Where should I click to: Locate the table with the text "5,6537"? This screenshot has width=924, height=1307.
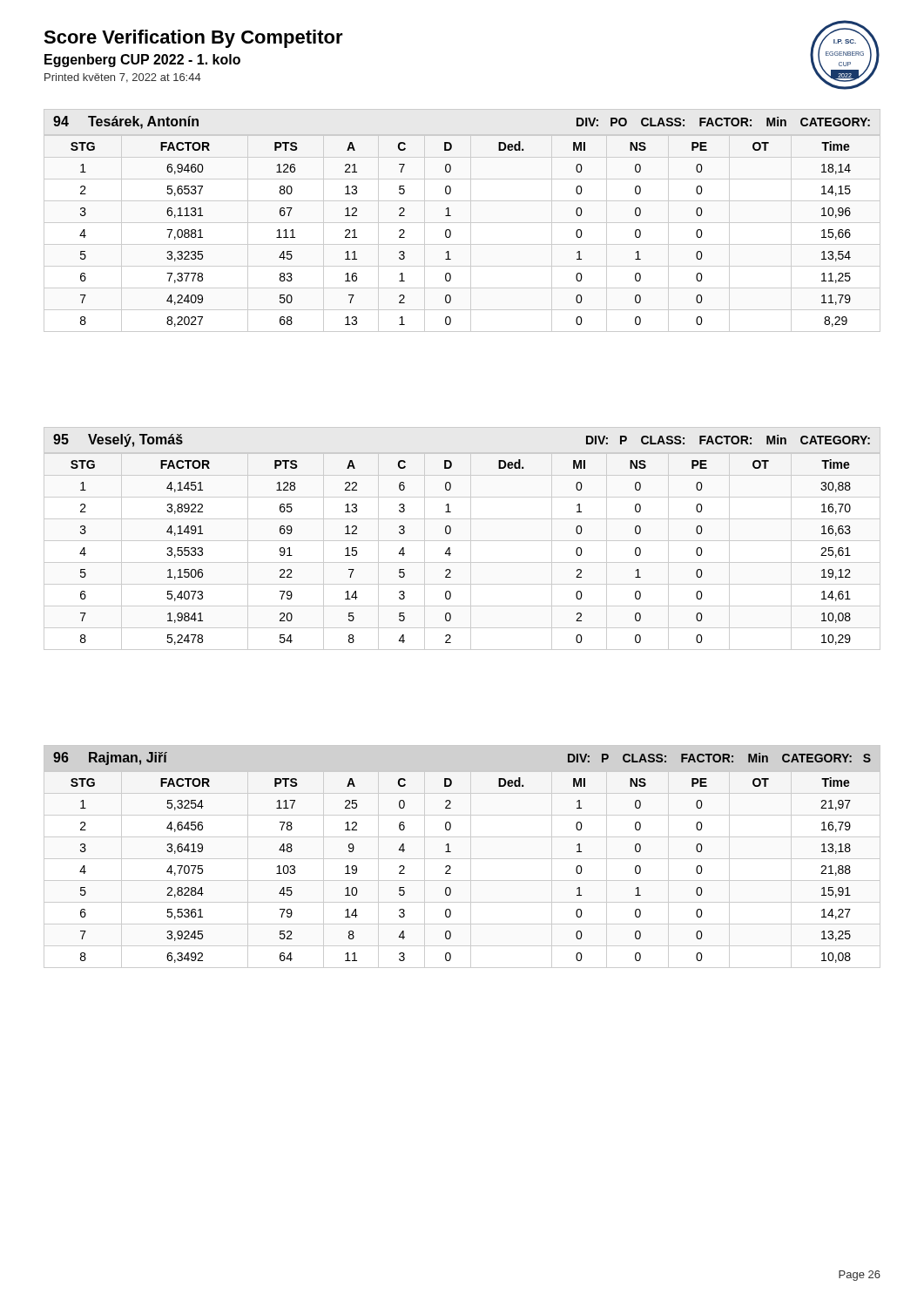462,233
